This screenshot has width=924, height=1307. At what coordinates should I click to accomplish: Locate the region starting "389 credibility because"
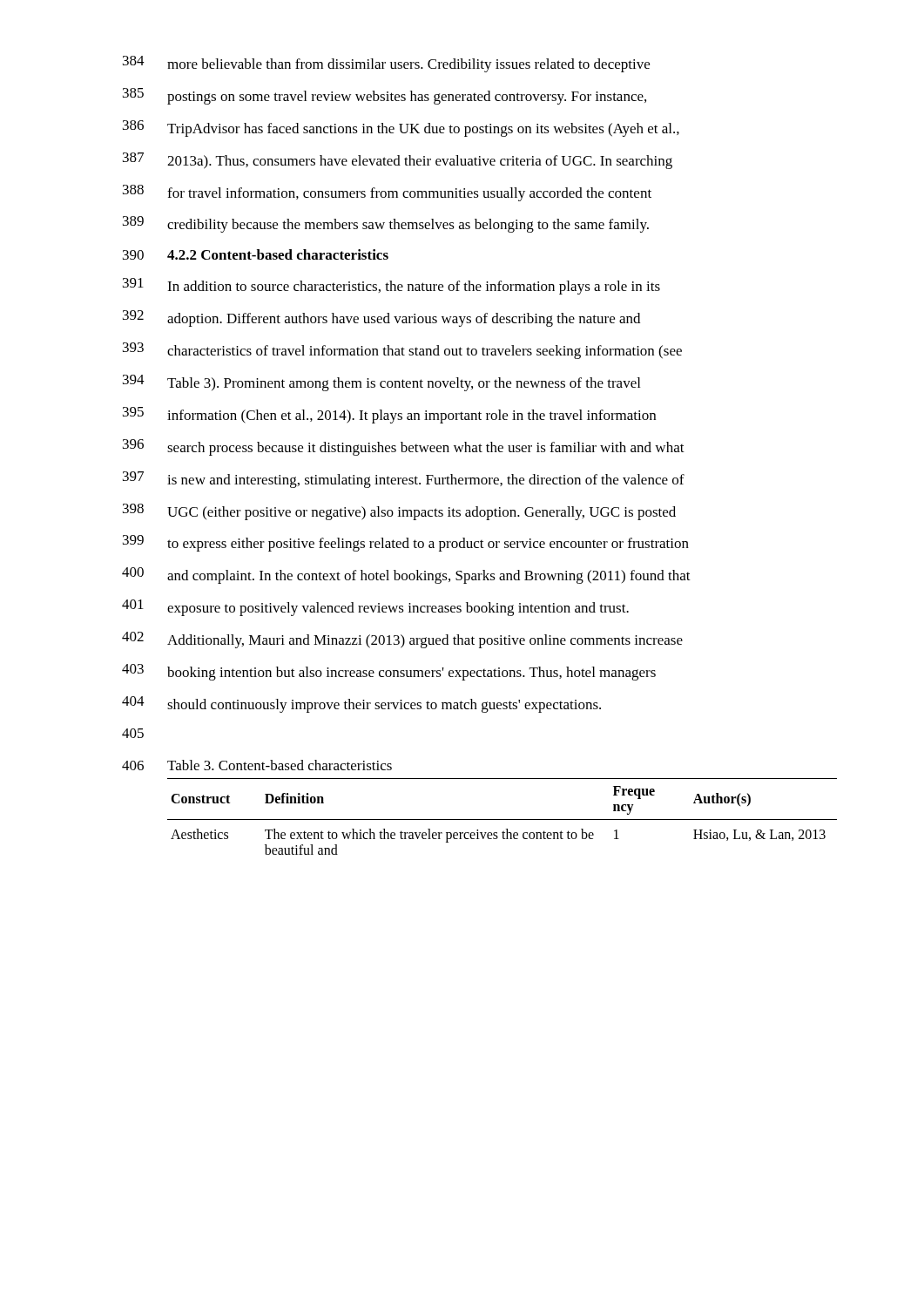479,226
